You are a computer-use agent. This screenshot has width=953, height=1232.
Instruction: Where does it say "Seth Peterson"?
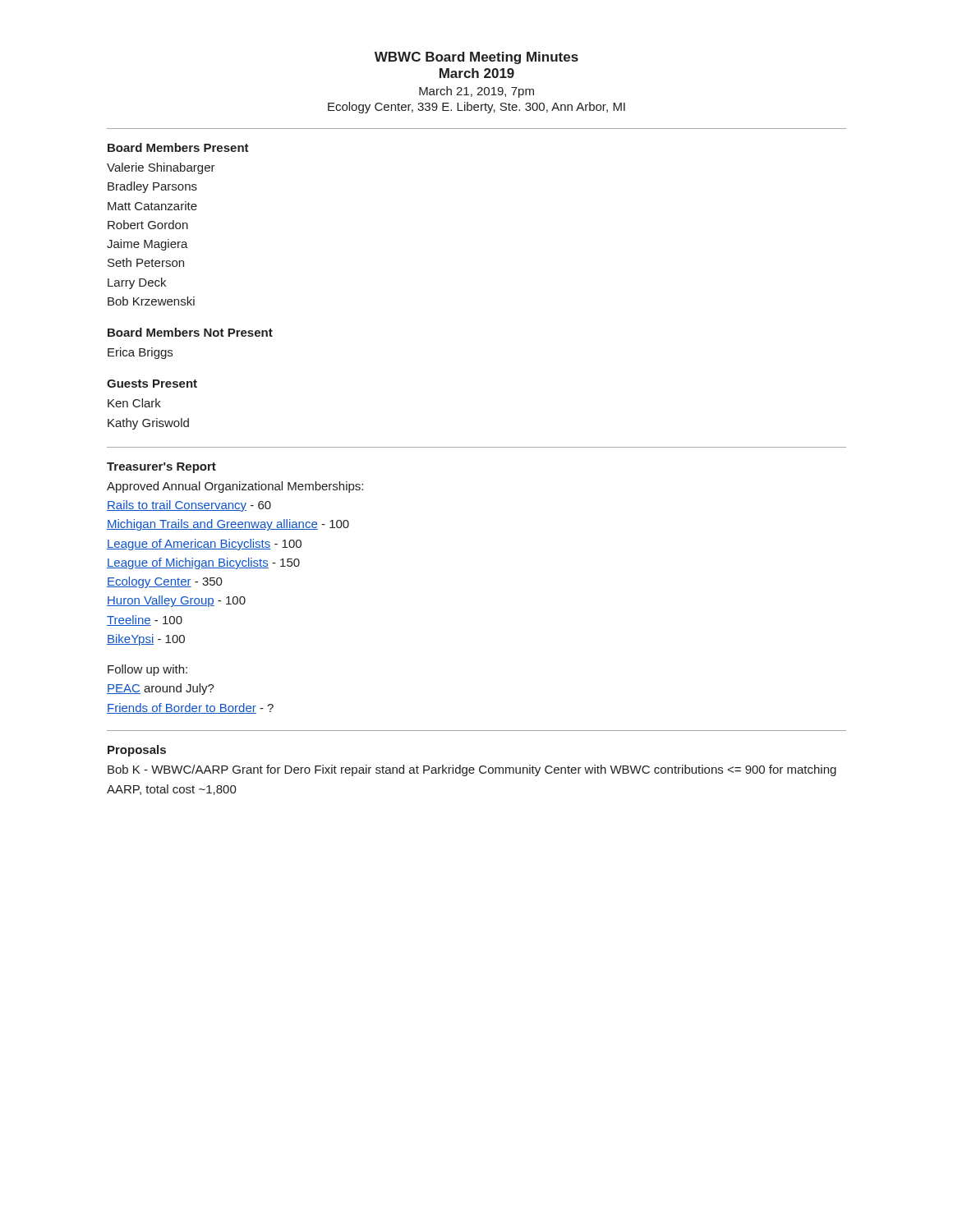click(146, 263)
